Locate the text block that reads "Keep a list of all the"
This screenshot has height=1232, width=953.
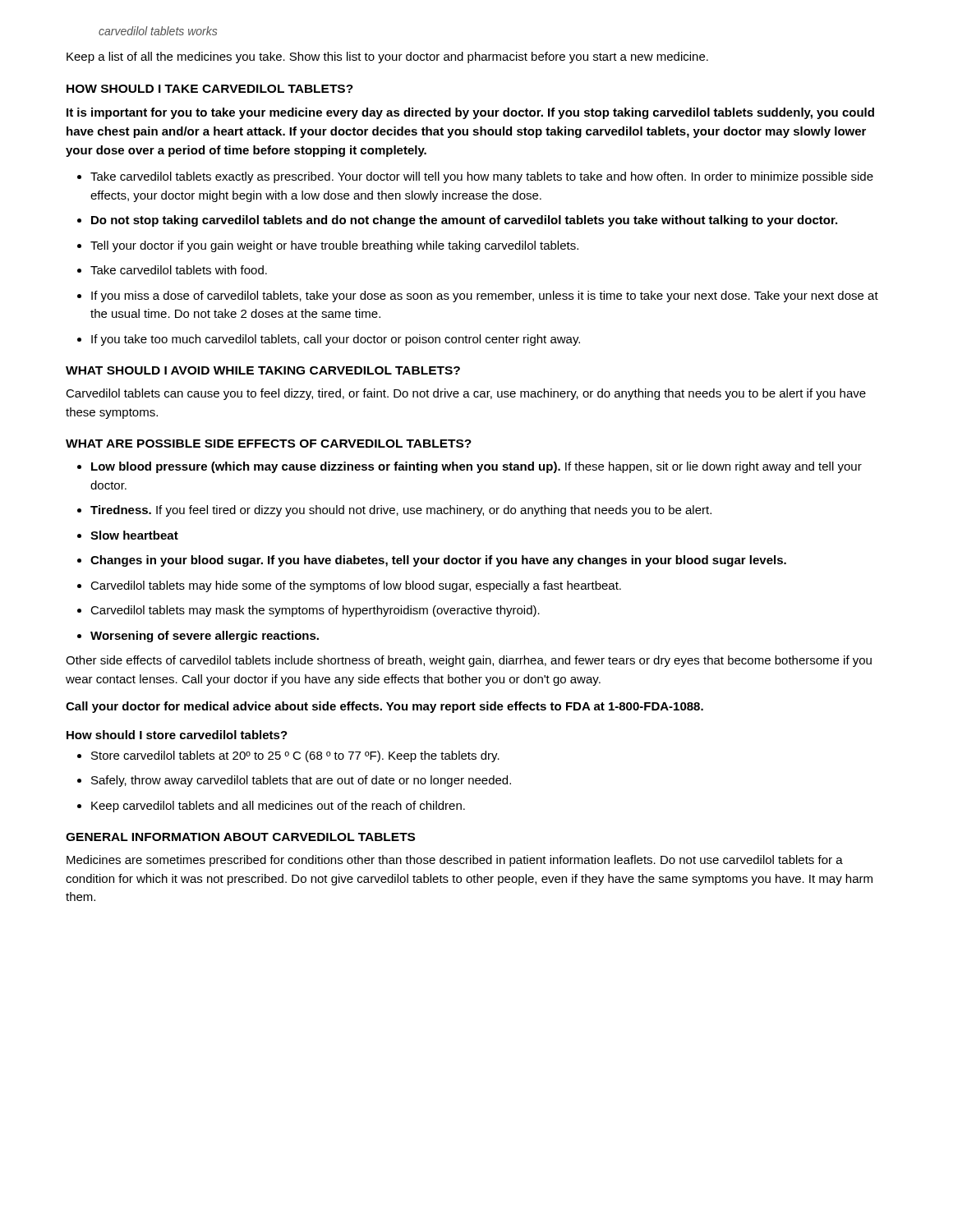[387, 56]
